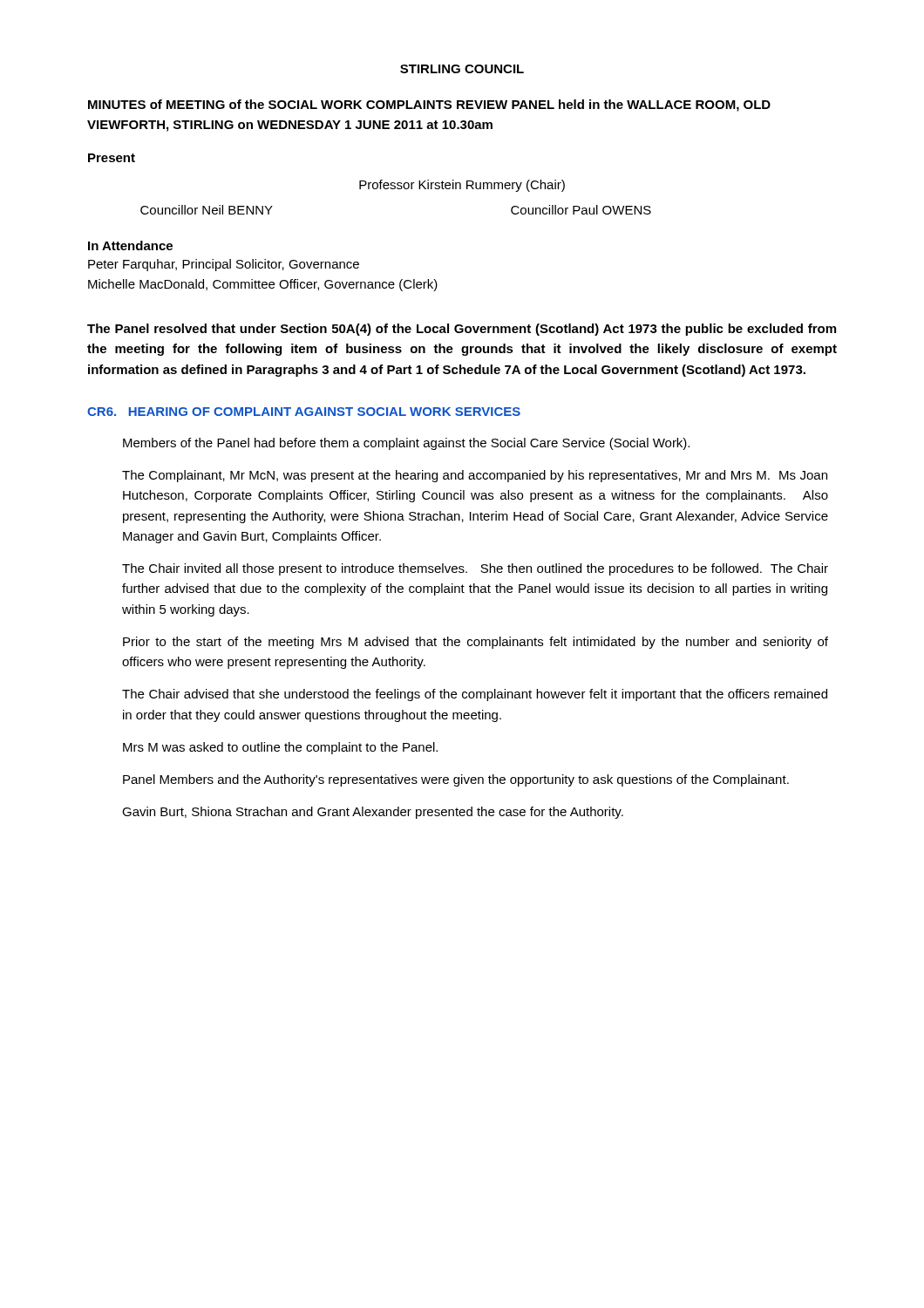Where is the passage that starts "Councillor Neil BENNY"?

point(206,210)
